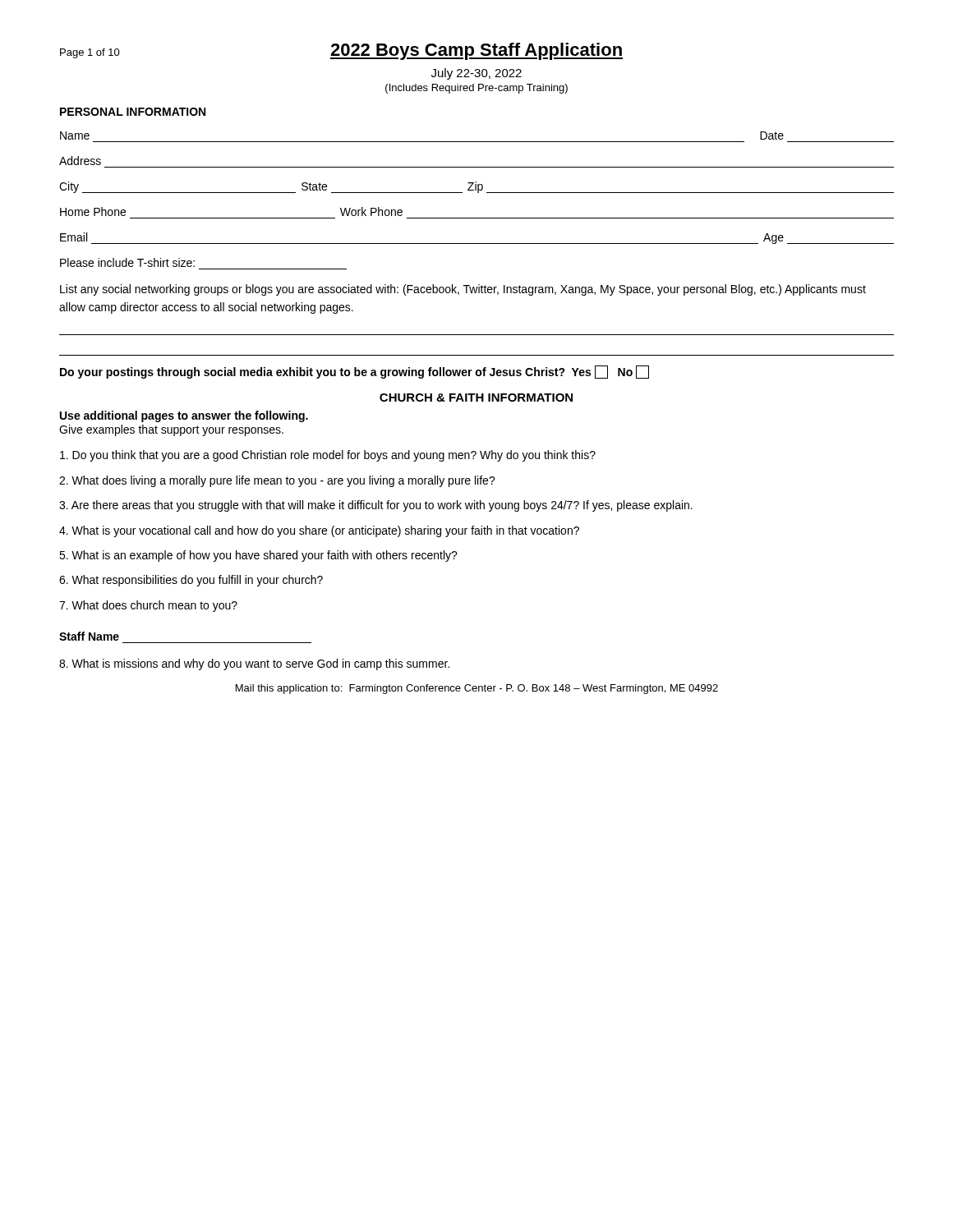Find the passage starting "Do you think"
Screen dimensions: 1232x953
[327, 455]
